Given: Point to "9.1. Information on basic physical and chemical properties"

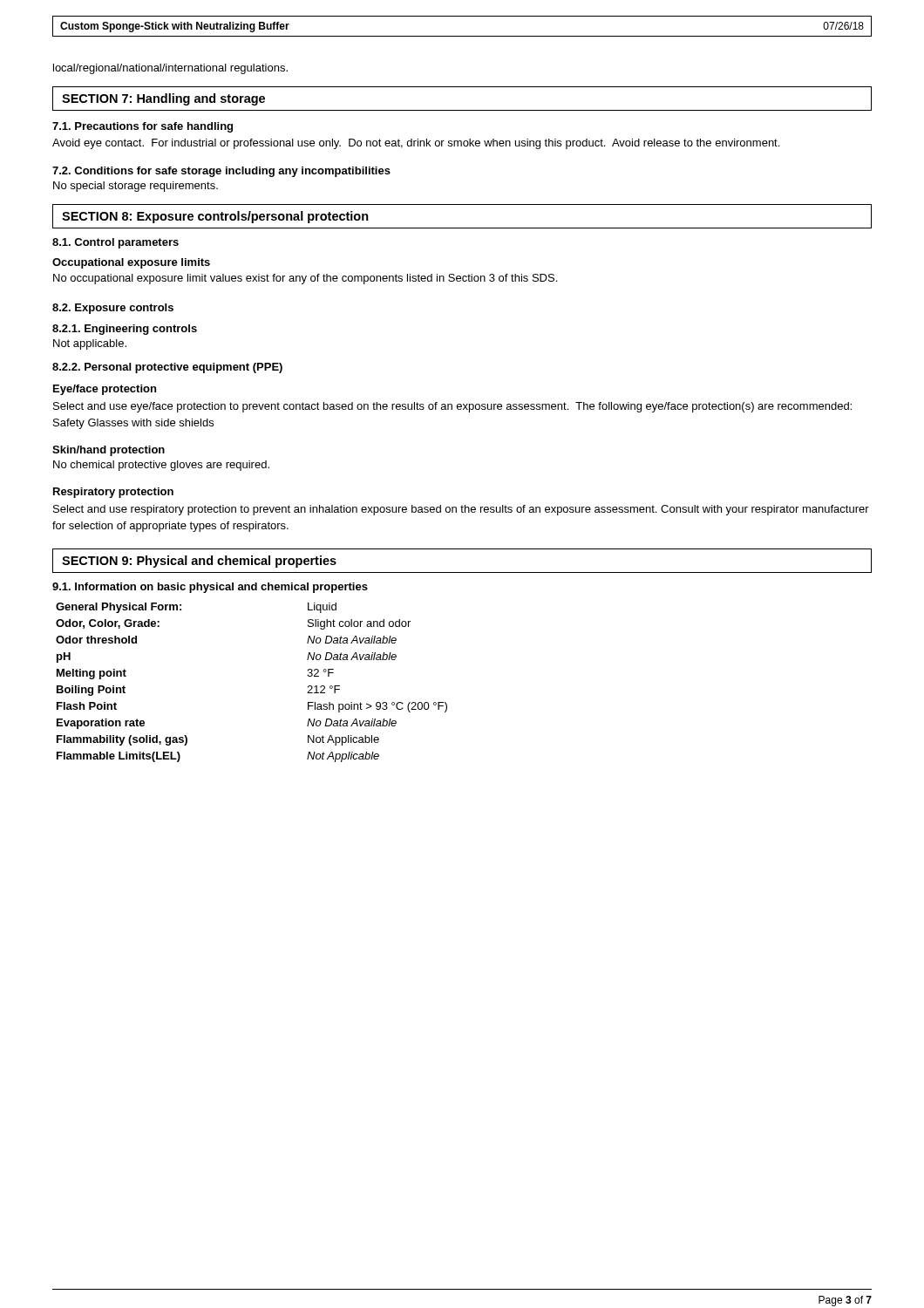Looking at the screenshot, I should (x=210, y=587).
